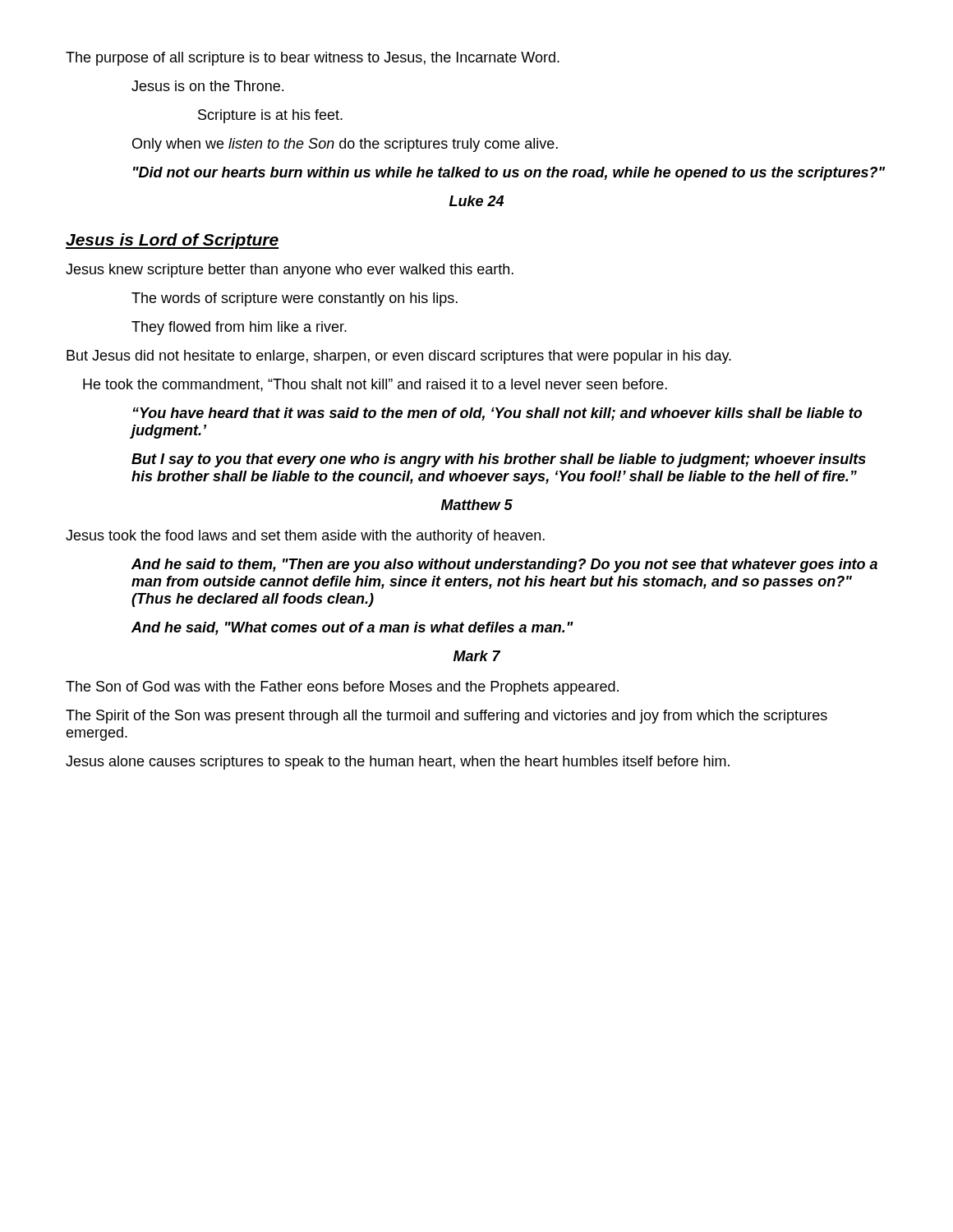Locate the block of text that opens with "But Jesus did not hesitate to enlarge,"
Image resolution: width=953 pixels, height=1232 pixels.
click(x=399, y=356)
